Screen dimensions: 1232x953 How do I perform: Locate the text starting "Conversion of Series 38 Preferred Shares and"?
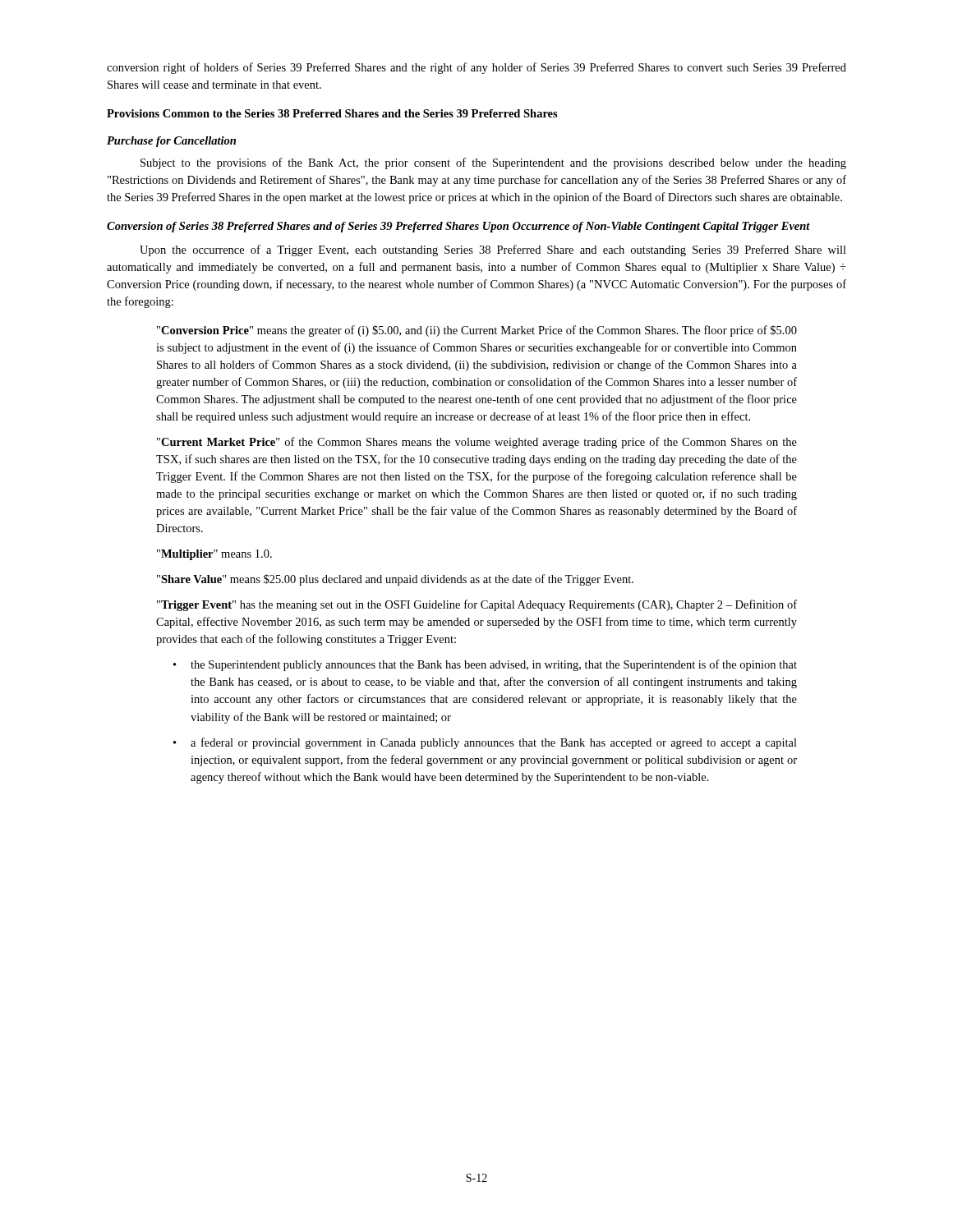point(458,226)
